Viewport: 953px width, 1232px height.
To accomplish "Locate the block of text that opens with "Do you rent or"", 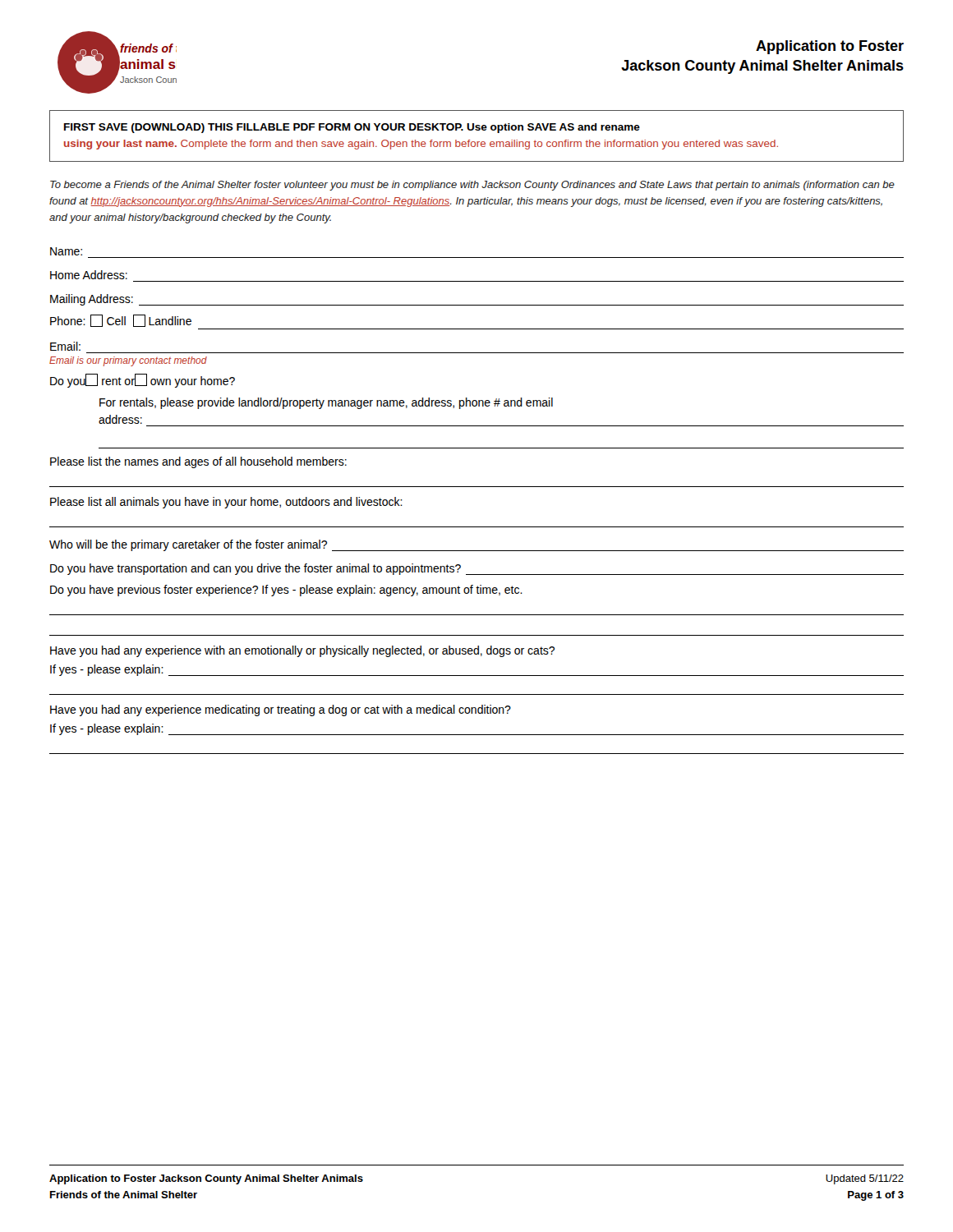I will 142,381.
